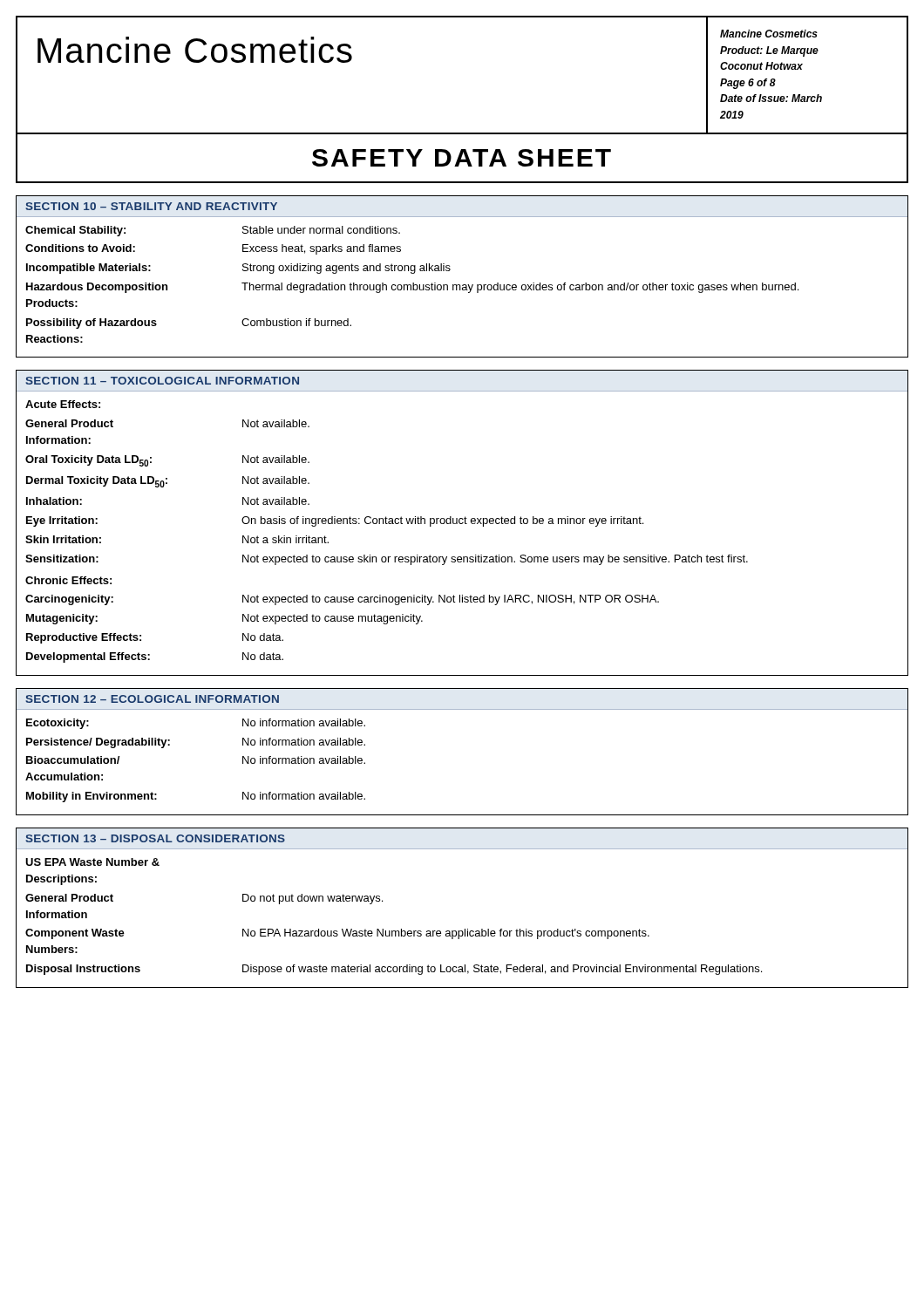Select the table that reads "Chemical Stability: Stable under"

pyautogui.click(x=462, y=287)
